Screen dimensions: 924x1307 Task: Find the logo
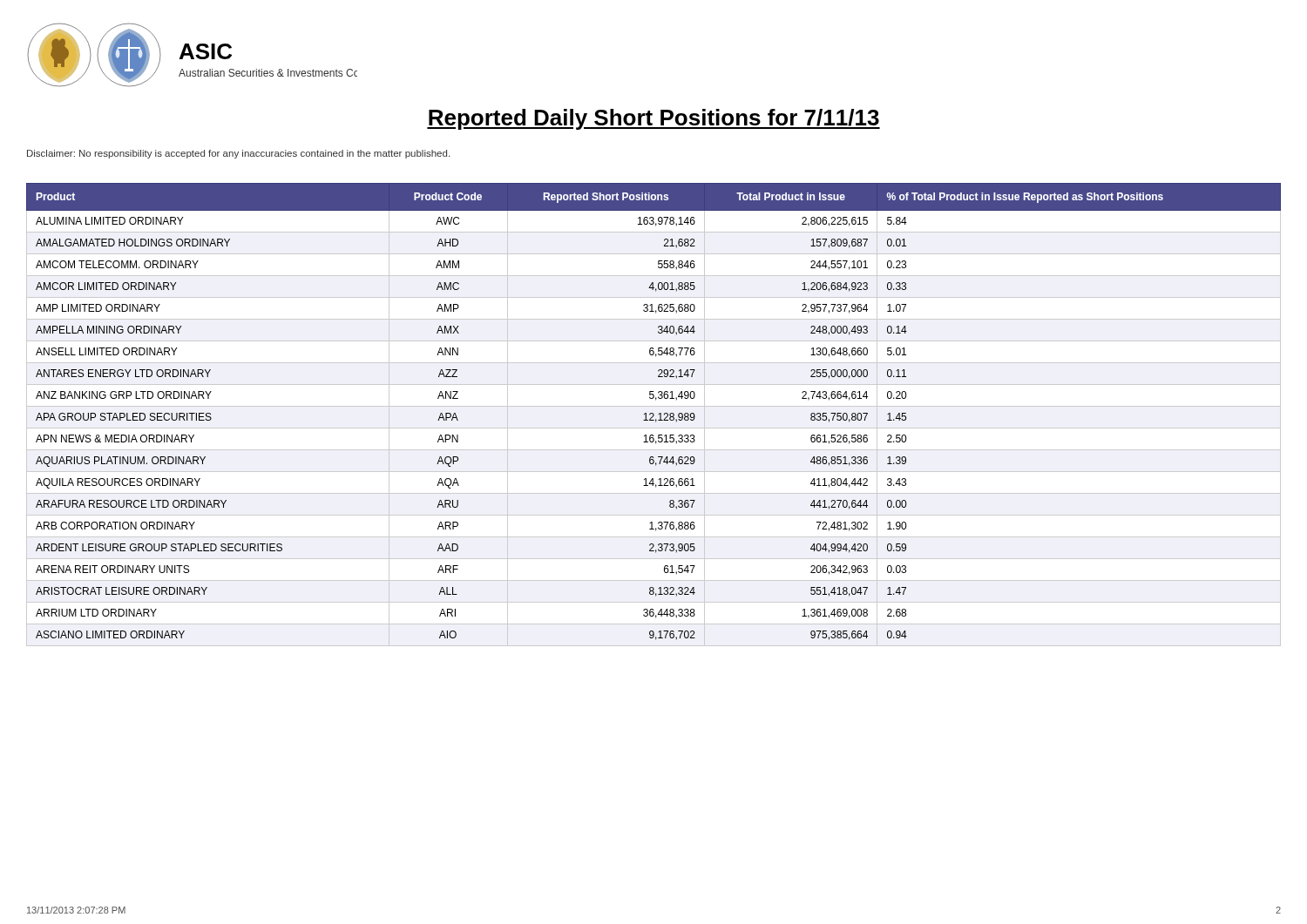(654, 57)
